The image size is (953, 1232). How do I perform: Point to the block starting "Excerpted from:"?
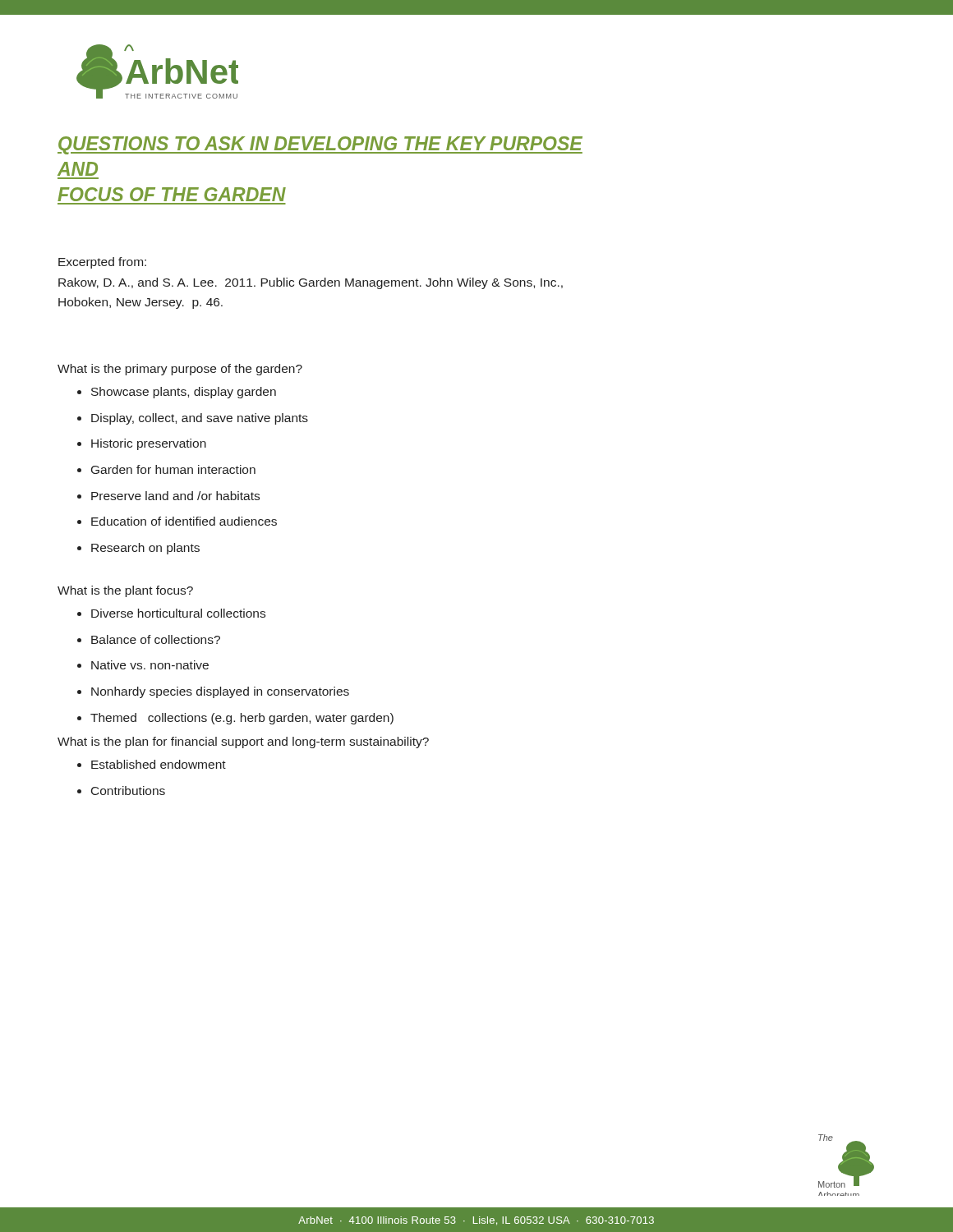coord(102,262)
